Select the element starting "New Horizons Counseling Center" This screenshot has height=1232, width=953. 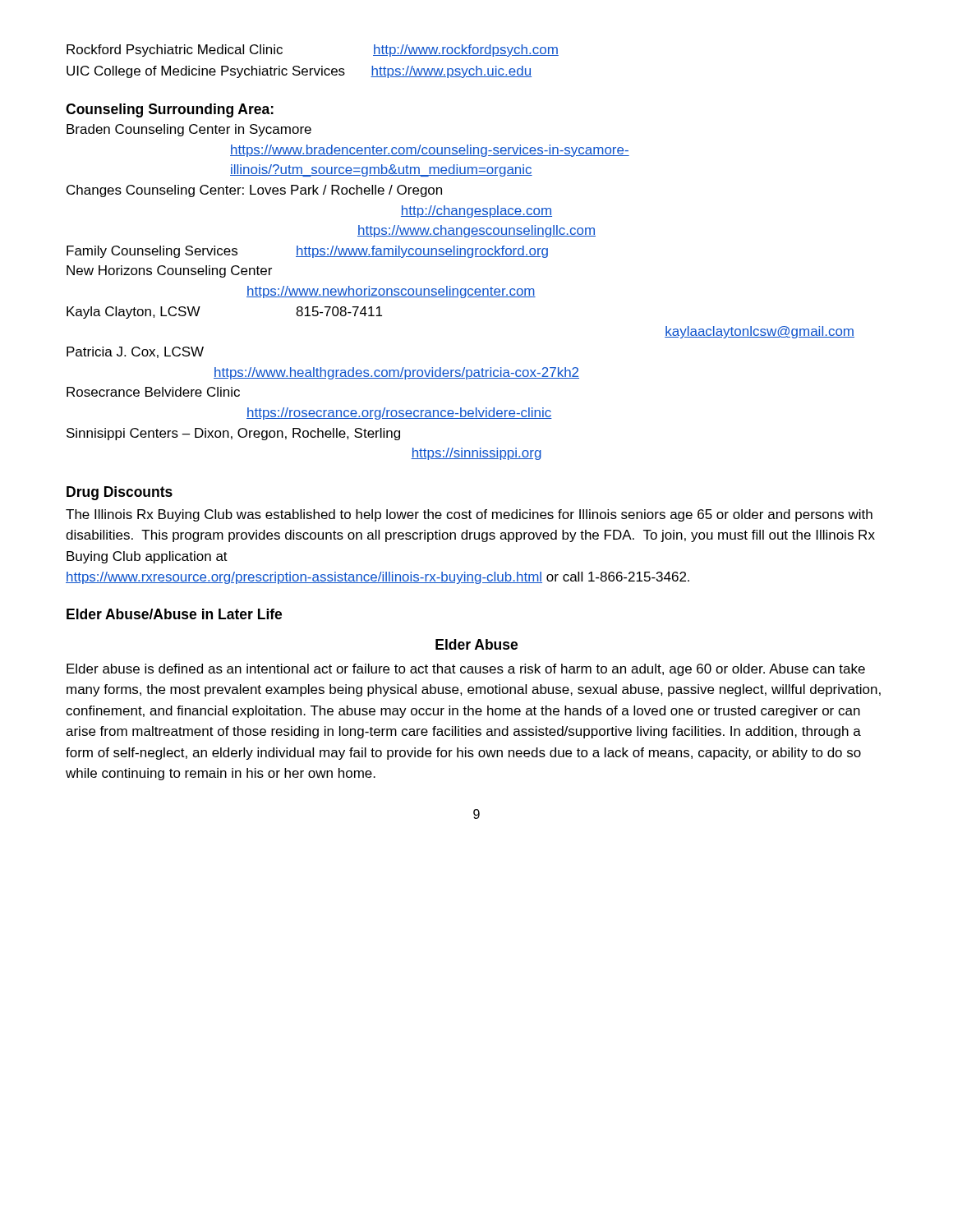[x=169, y=271]
